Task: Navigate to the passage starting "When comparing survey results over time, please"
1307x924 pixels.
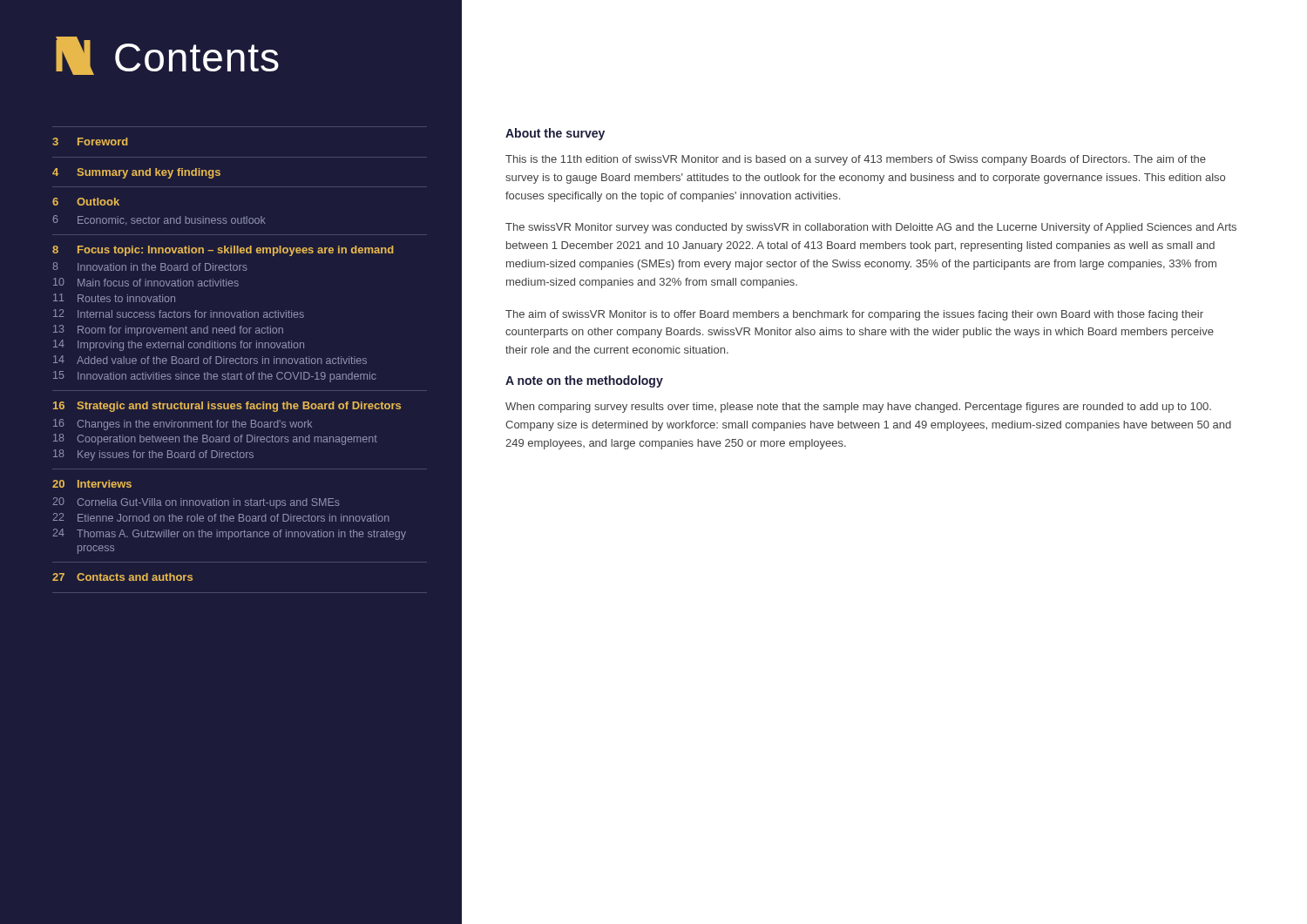Action: (x=868, y=424)
